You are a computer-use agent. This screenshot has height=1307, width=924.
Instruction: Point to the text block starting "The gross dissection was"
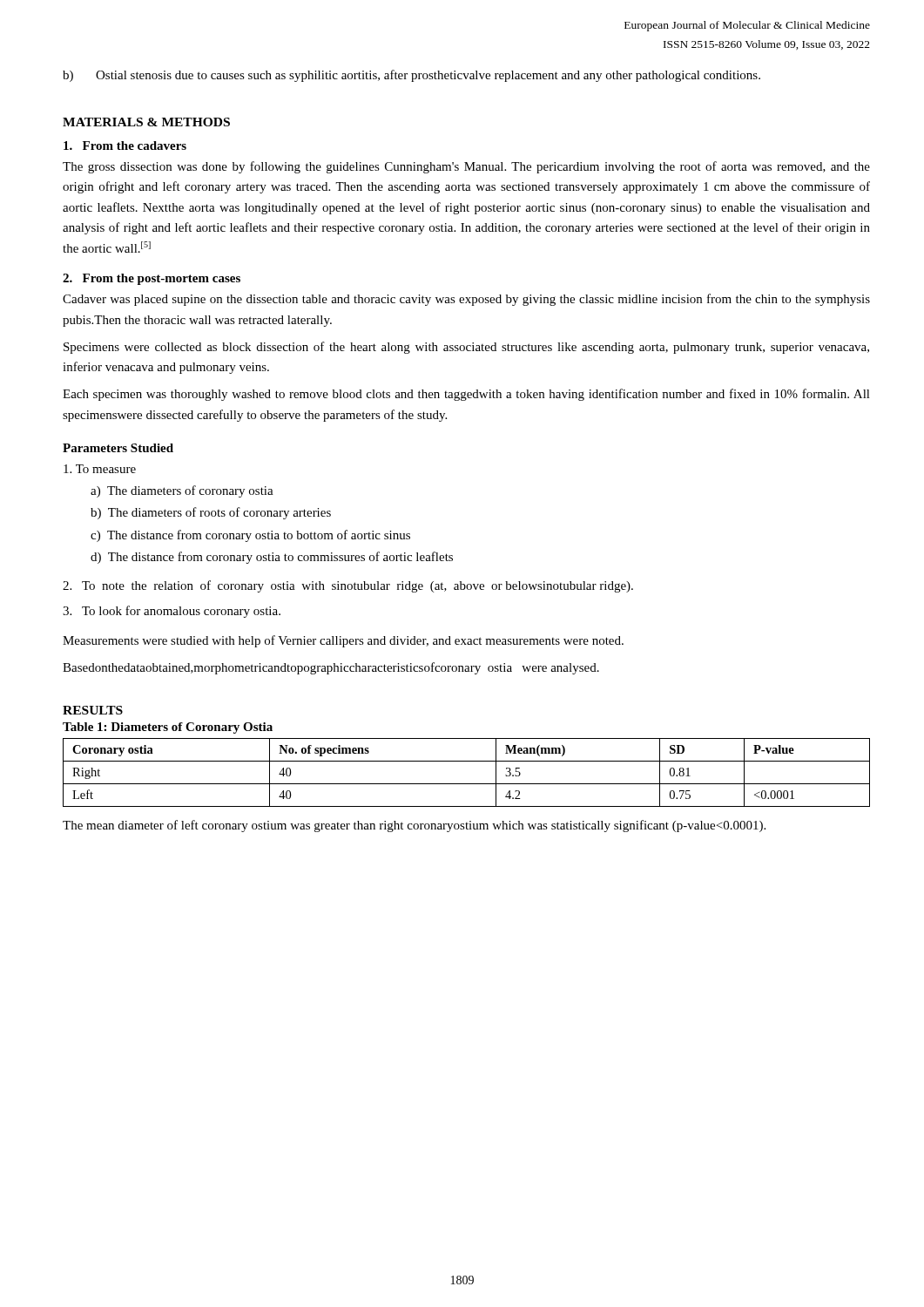coord(466,208)
